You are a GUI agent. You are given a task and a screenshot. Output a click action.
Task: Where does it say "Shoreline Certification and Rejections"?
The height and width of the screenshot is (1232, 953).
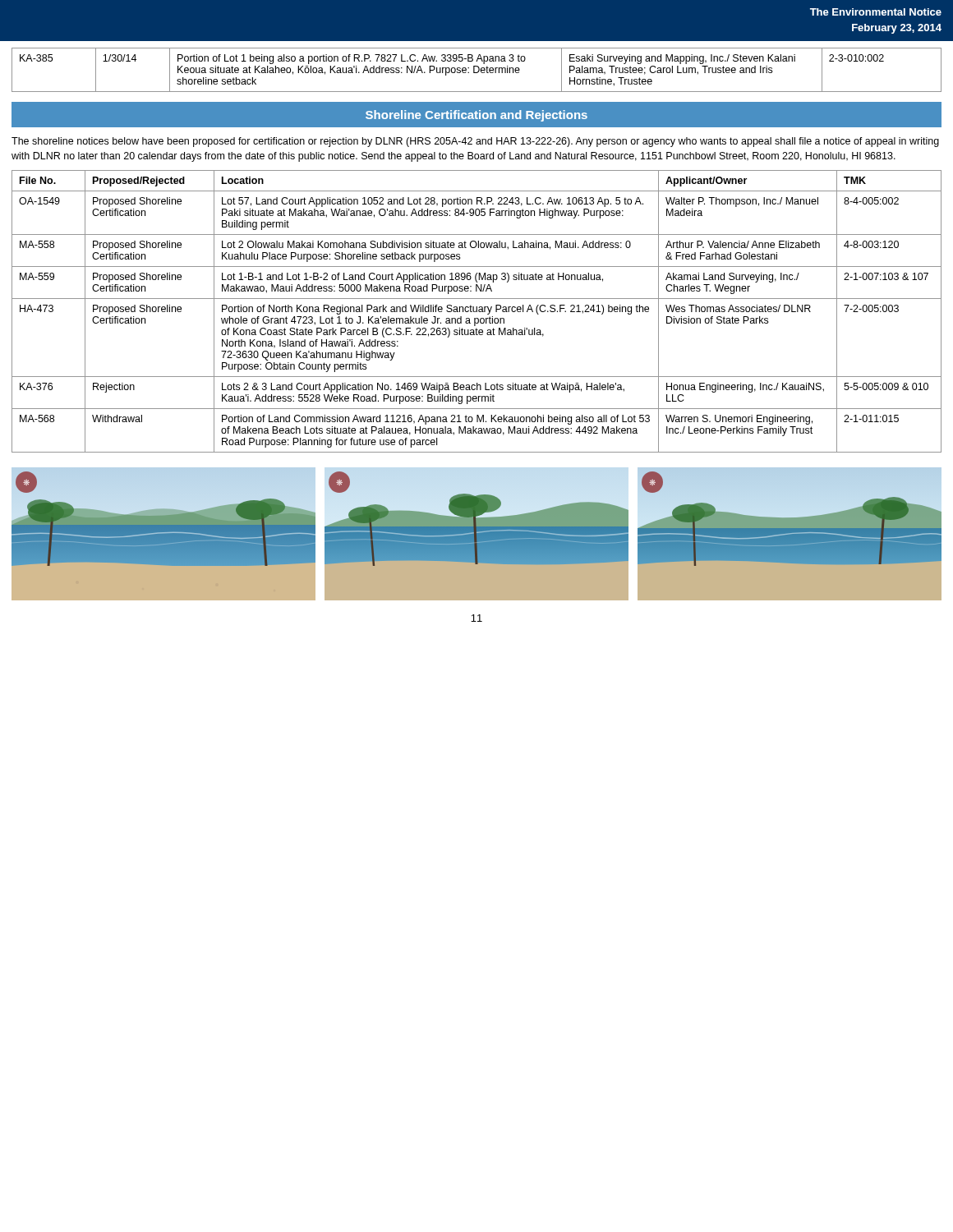click(476, 114)
